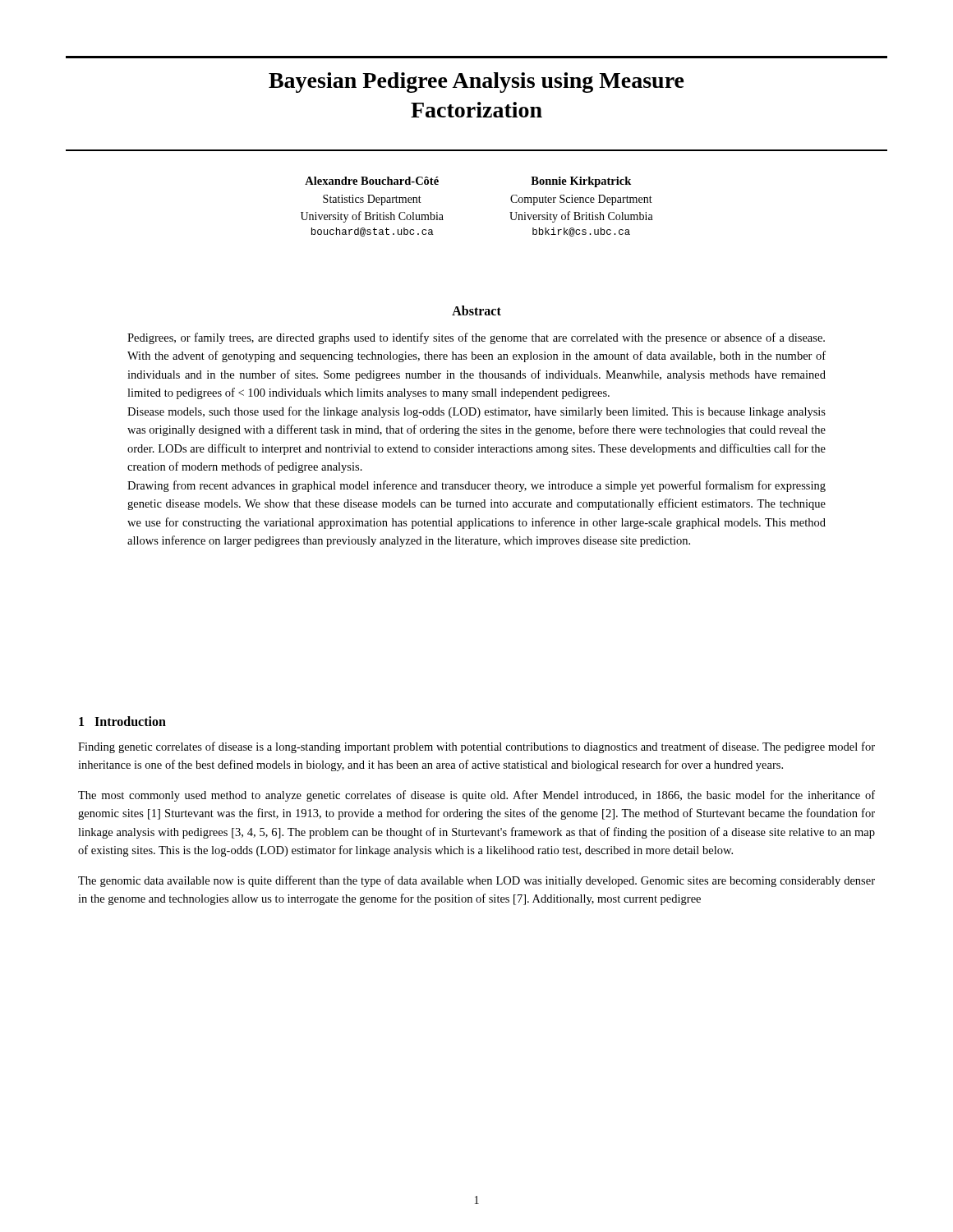
Task: Click on the text starting "Pedigrees, or family trees, are directed graphs used"
Action: click(x=476, y=365)
